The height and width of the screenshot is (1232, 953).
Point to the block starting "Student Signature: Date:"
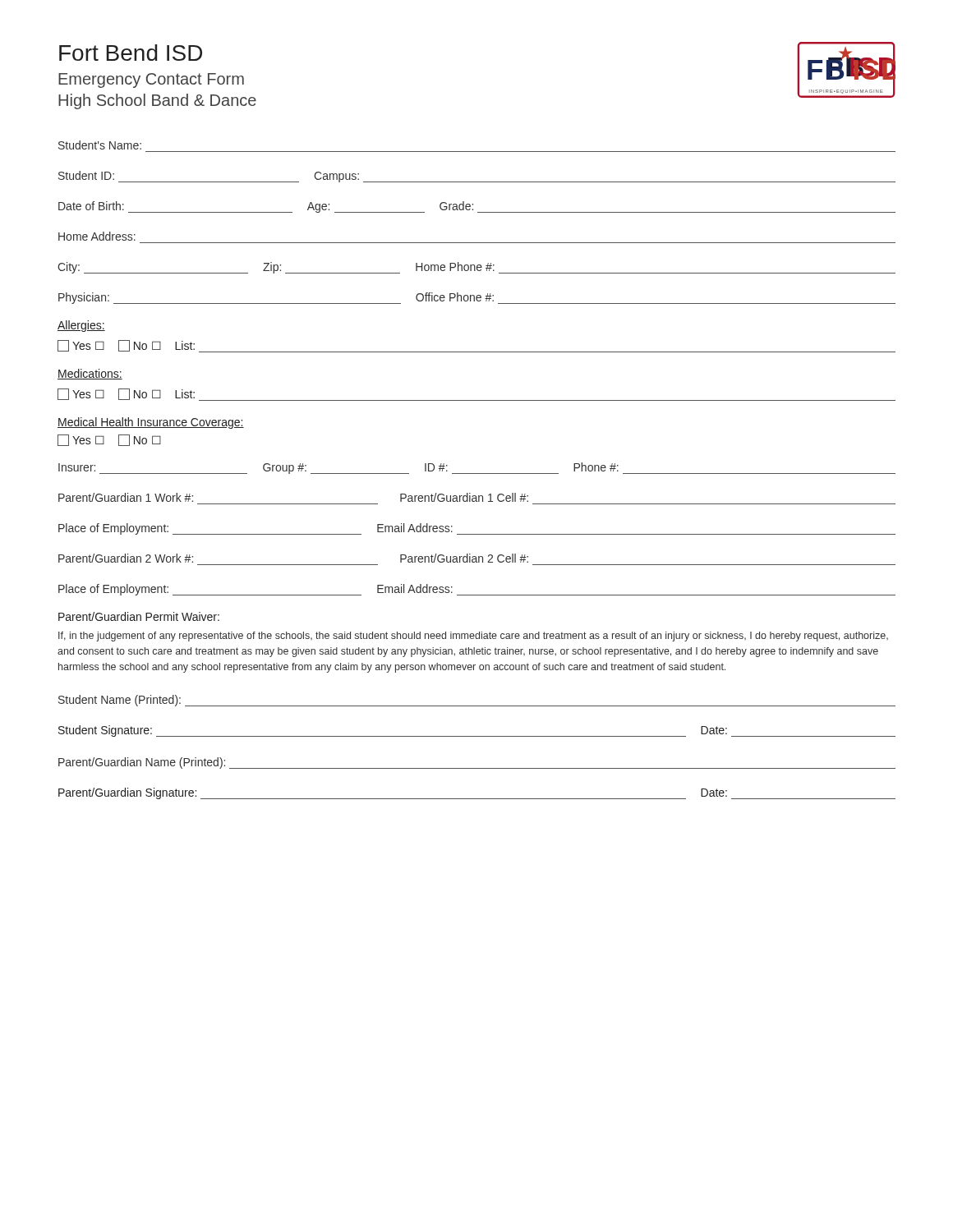tap(476, 729)
